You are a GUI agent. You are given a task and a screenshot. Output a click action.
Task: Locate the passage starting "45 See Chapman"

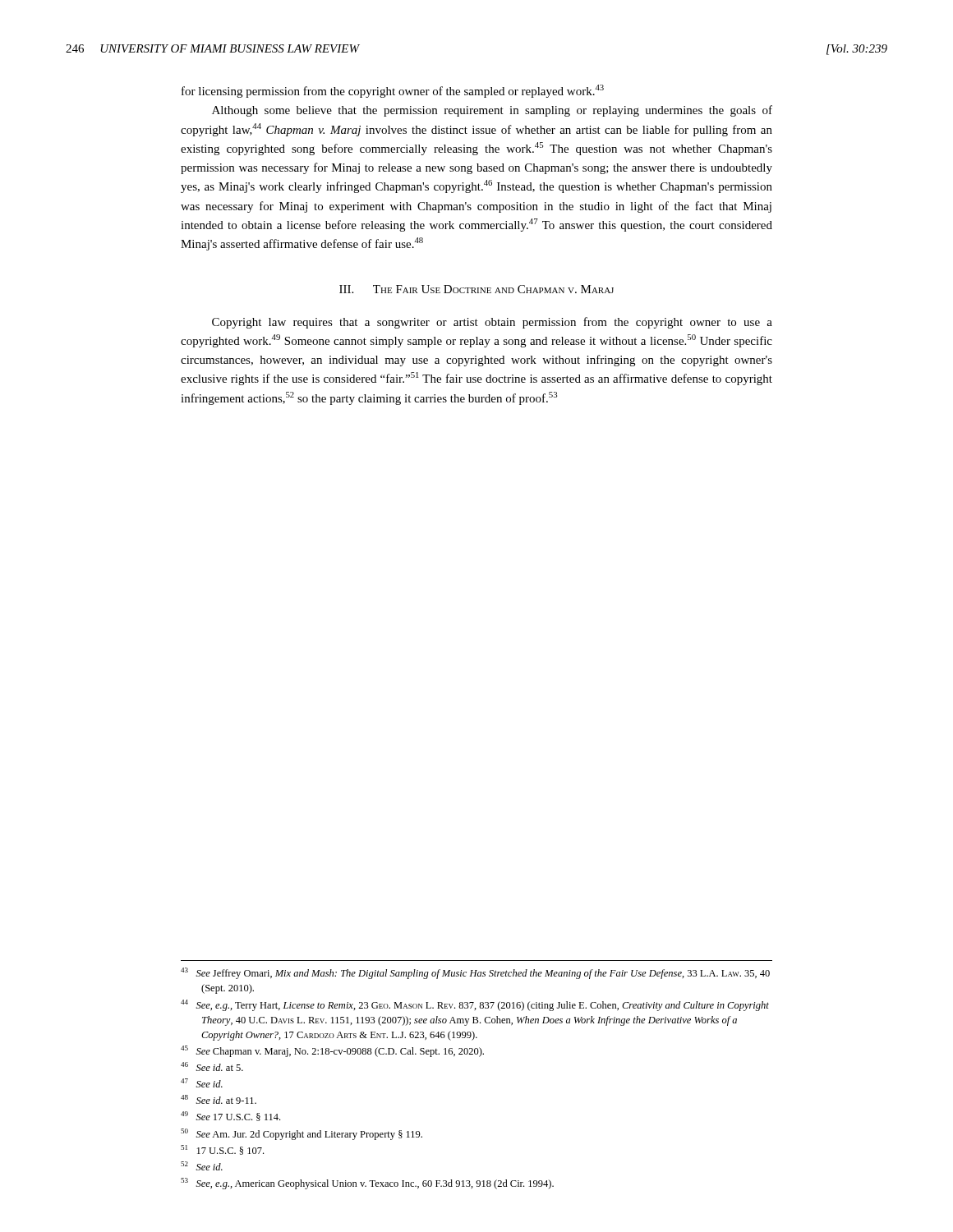coord(333,1050)
